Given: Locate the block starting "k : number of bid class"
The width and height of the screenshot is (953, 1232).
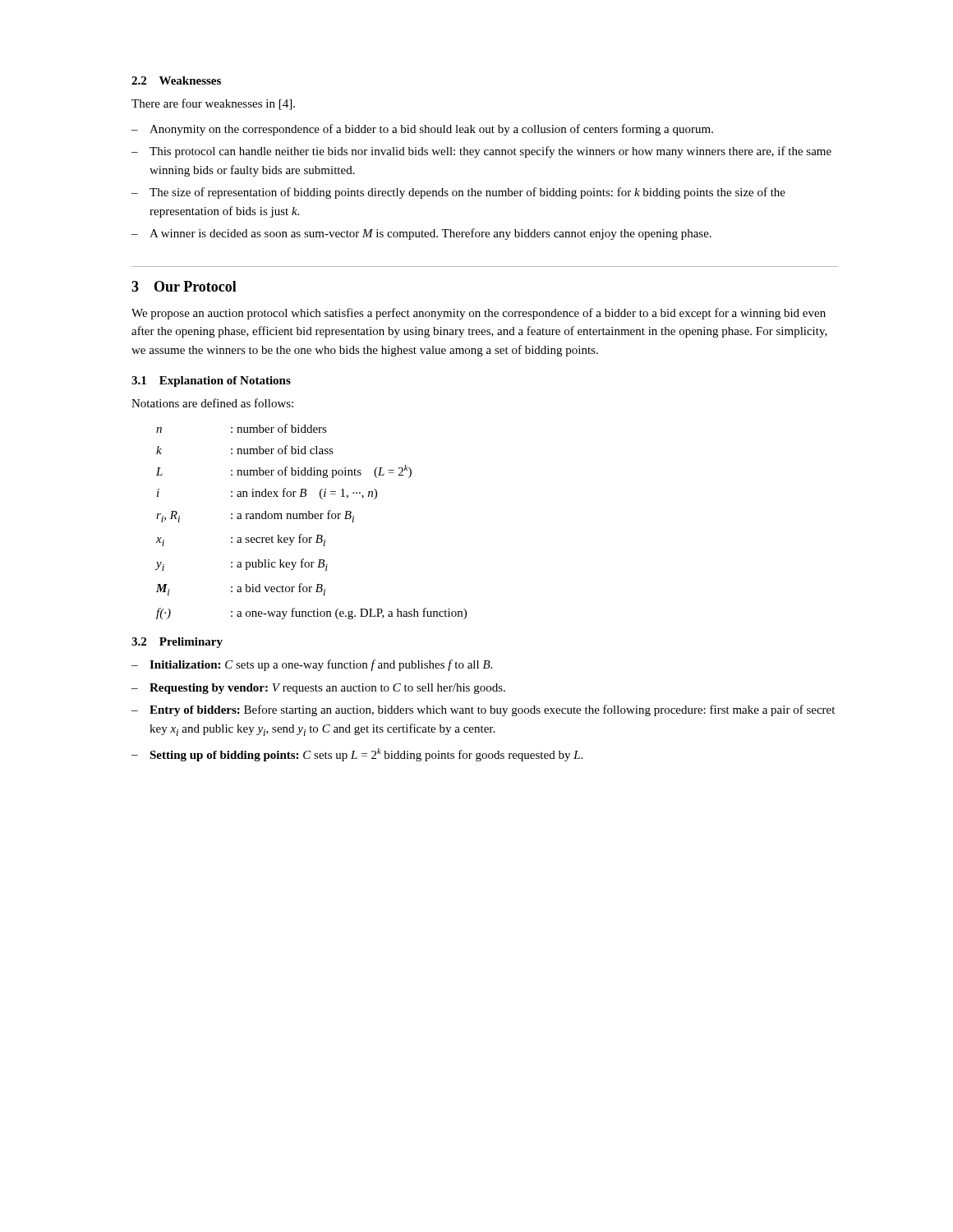Looking at the screenshot, I should tap(245, 450).
